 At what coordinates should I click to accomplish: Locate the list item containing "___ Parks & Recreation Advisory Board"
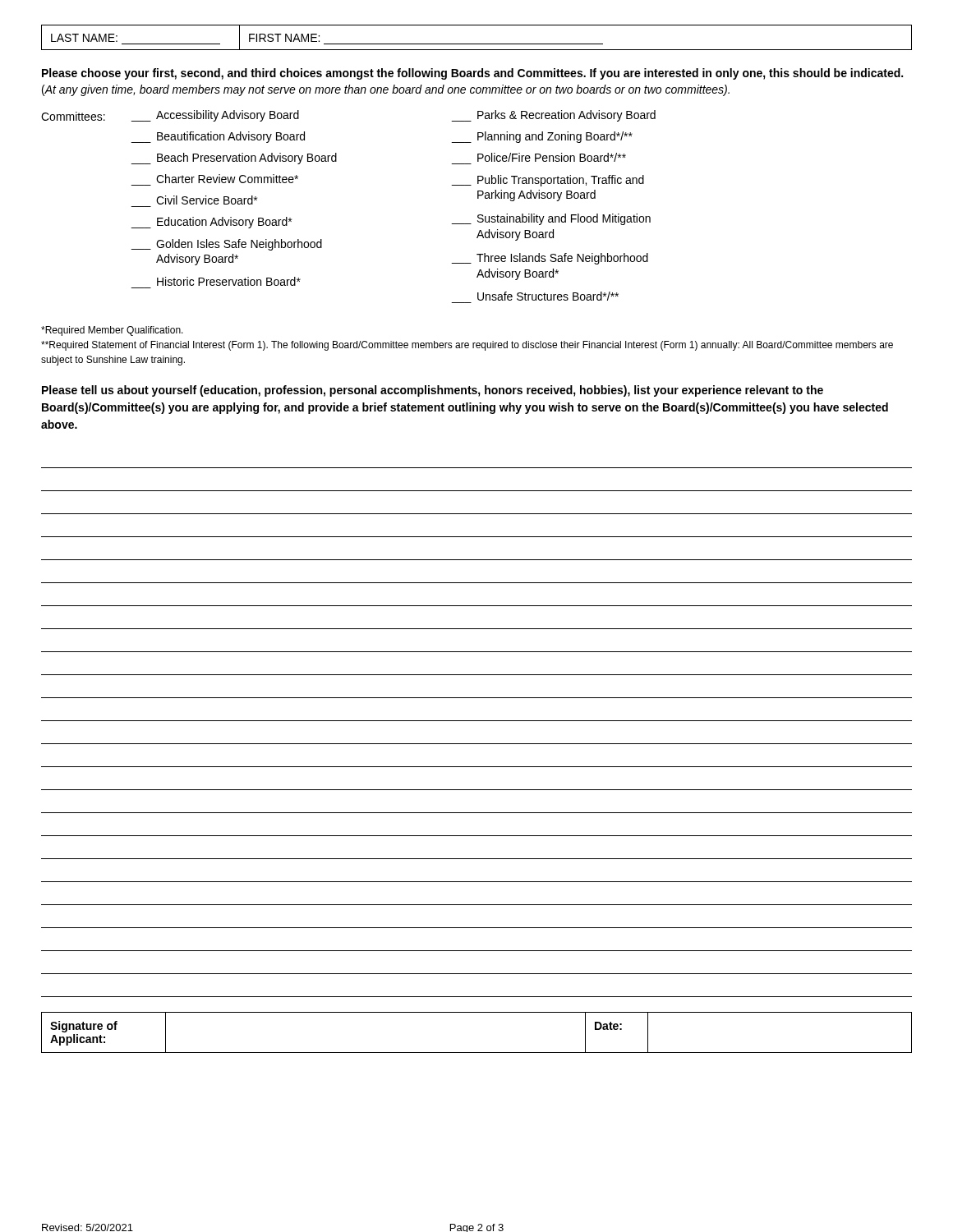554,115
